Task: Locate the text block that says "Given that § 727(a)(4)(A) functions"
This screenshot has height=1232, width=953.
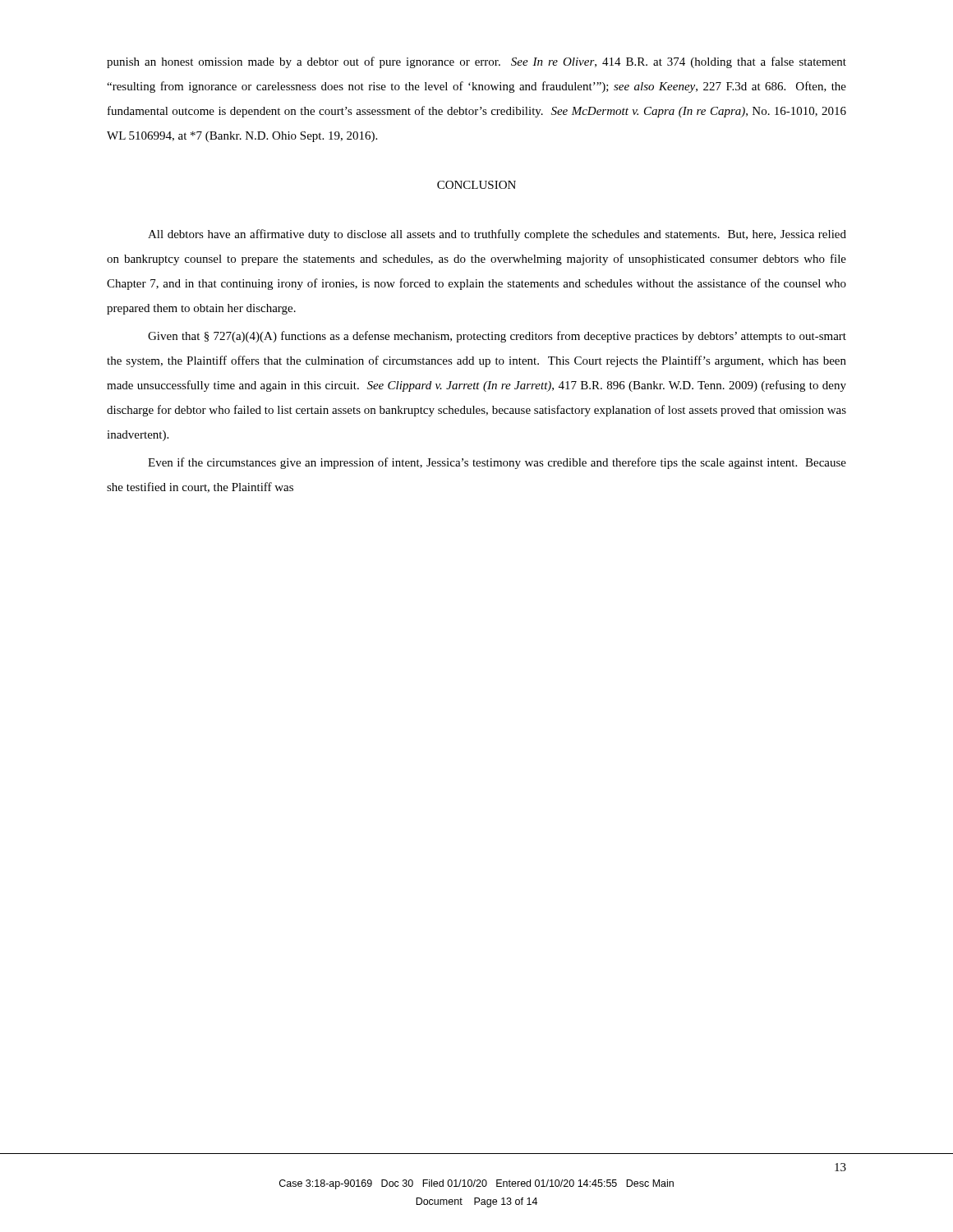Action: click(476, 385)
